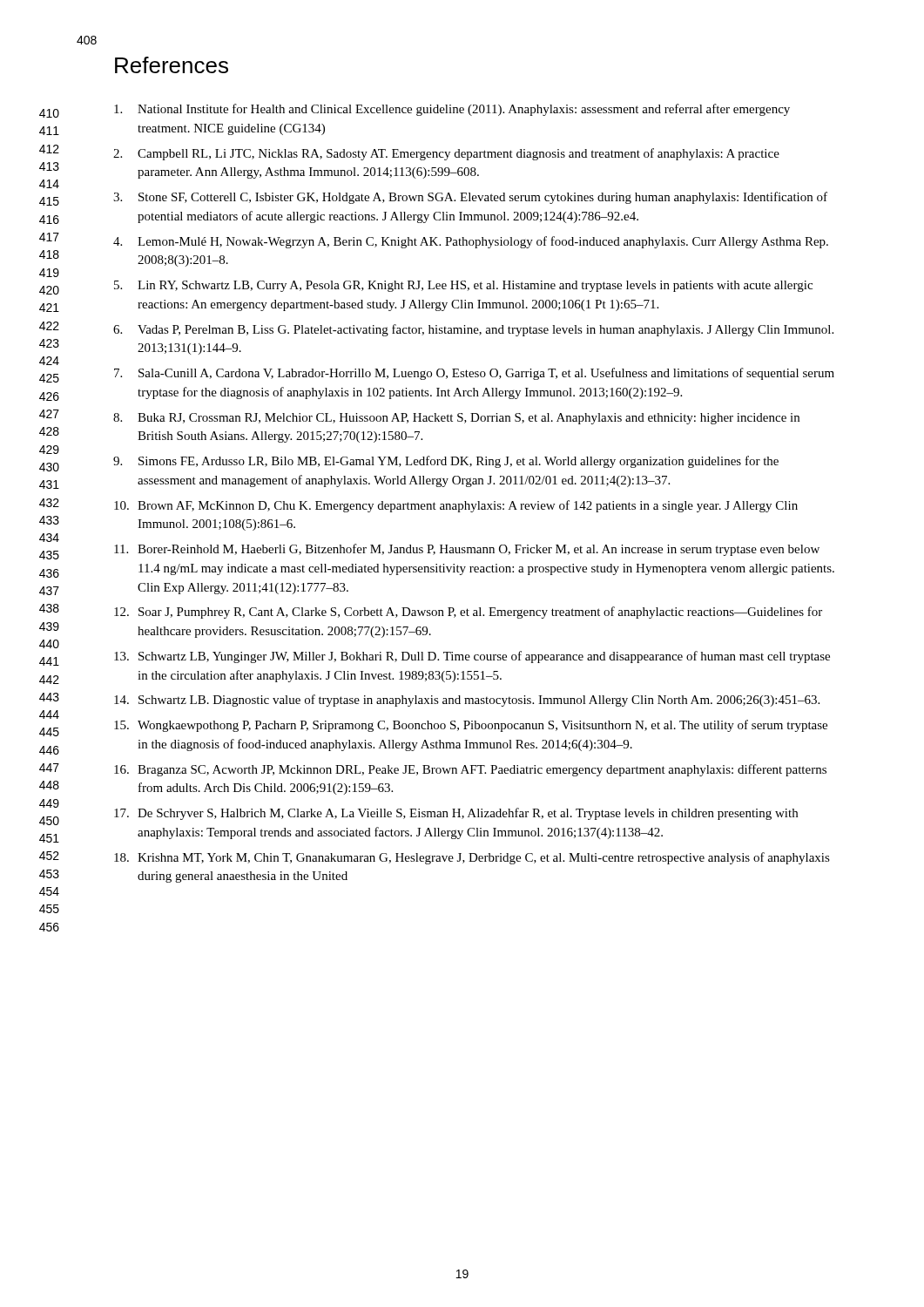Screen dimensions: 1307x924
Task: Click the passage that begins "7. Sala-Cunill A, Cardona V, Labrador-Horrillo M, Luengo"
Action: (475, 383)
